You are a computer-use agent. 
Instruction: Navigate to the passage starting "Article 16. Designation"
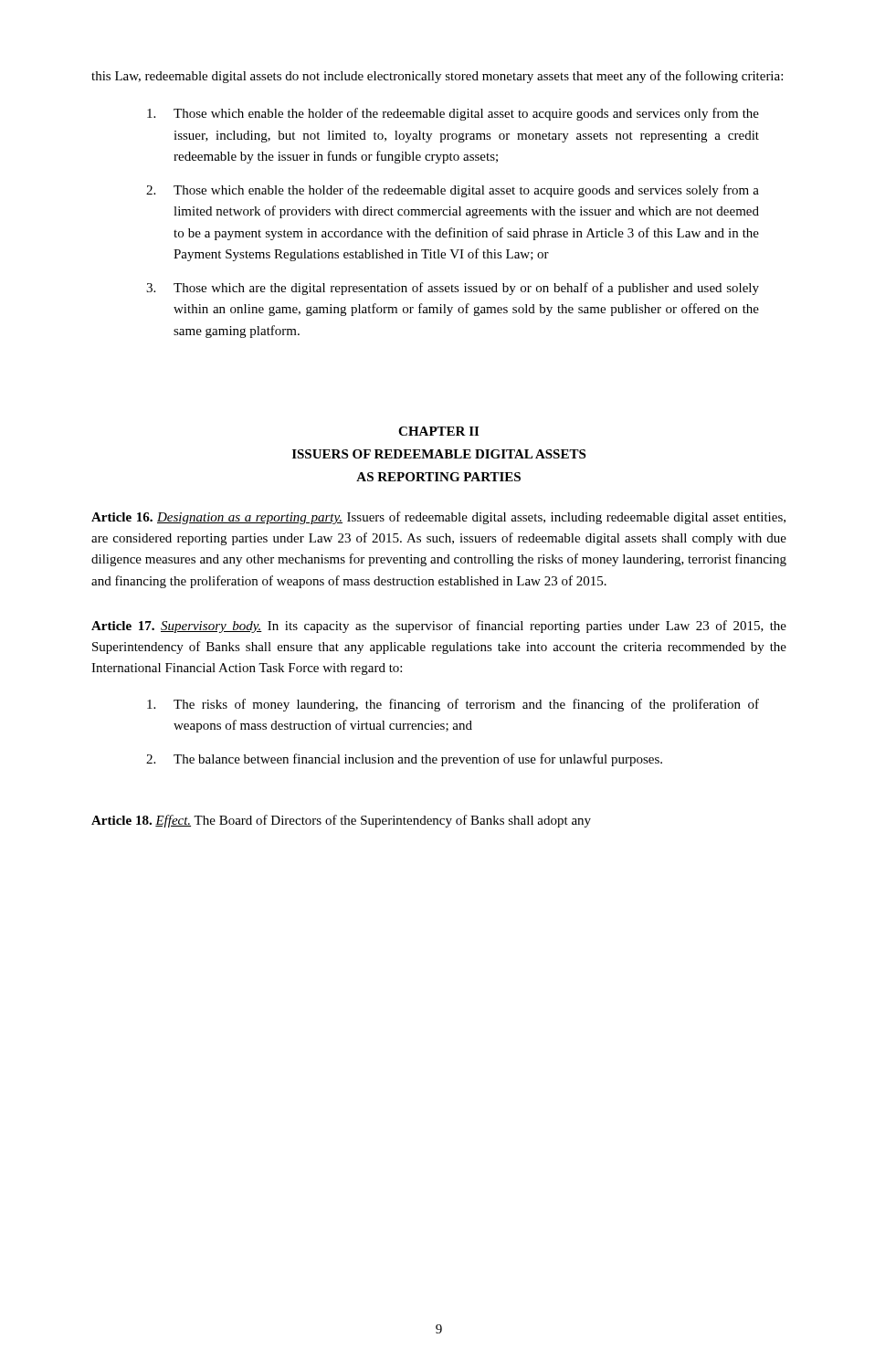click(439, 549)
